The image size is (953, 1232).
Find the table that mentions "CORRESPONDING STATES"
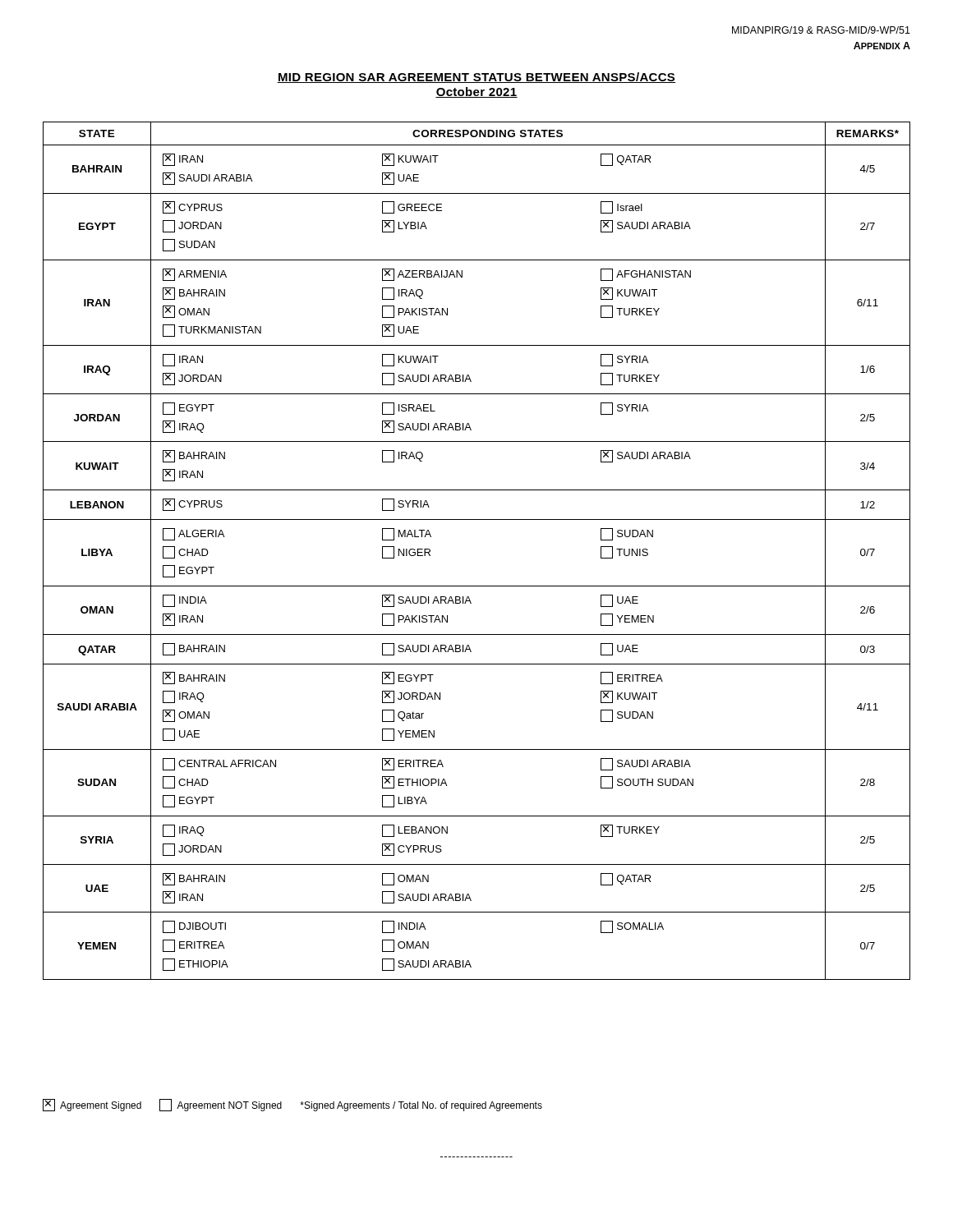476,551
